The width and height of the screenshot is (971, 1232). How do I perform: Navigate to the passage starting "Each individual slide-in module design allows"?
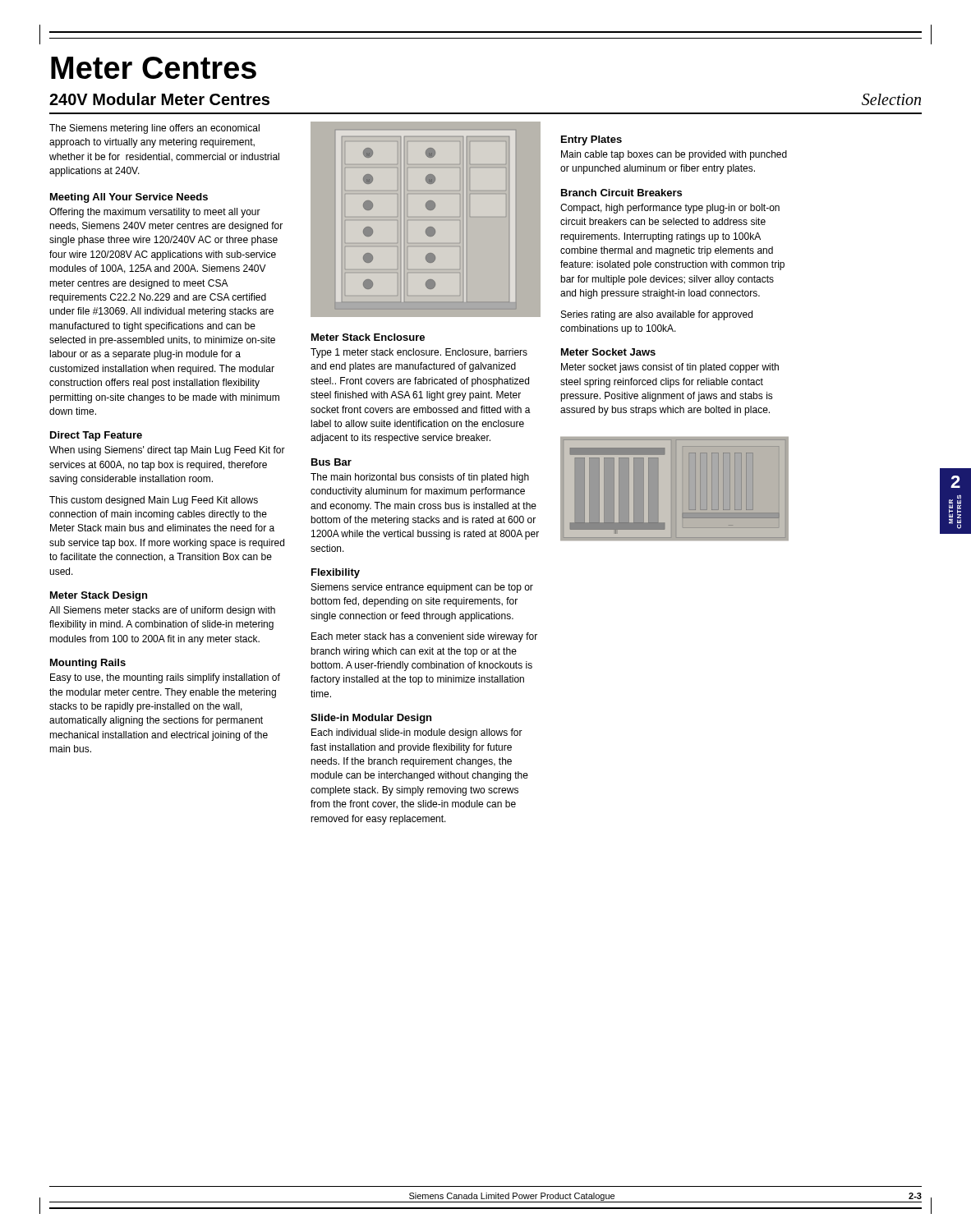(x=419, y=776)
